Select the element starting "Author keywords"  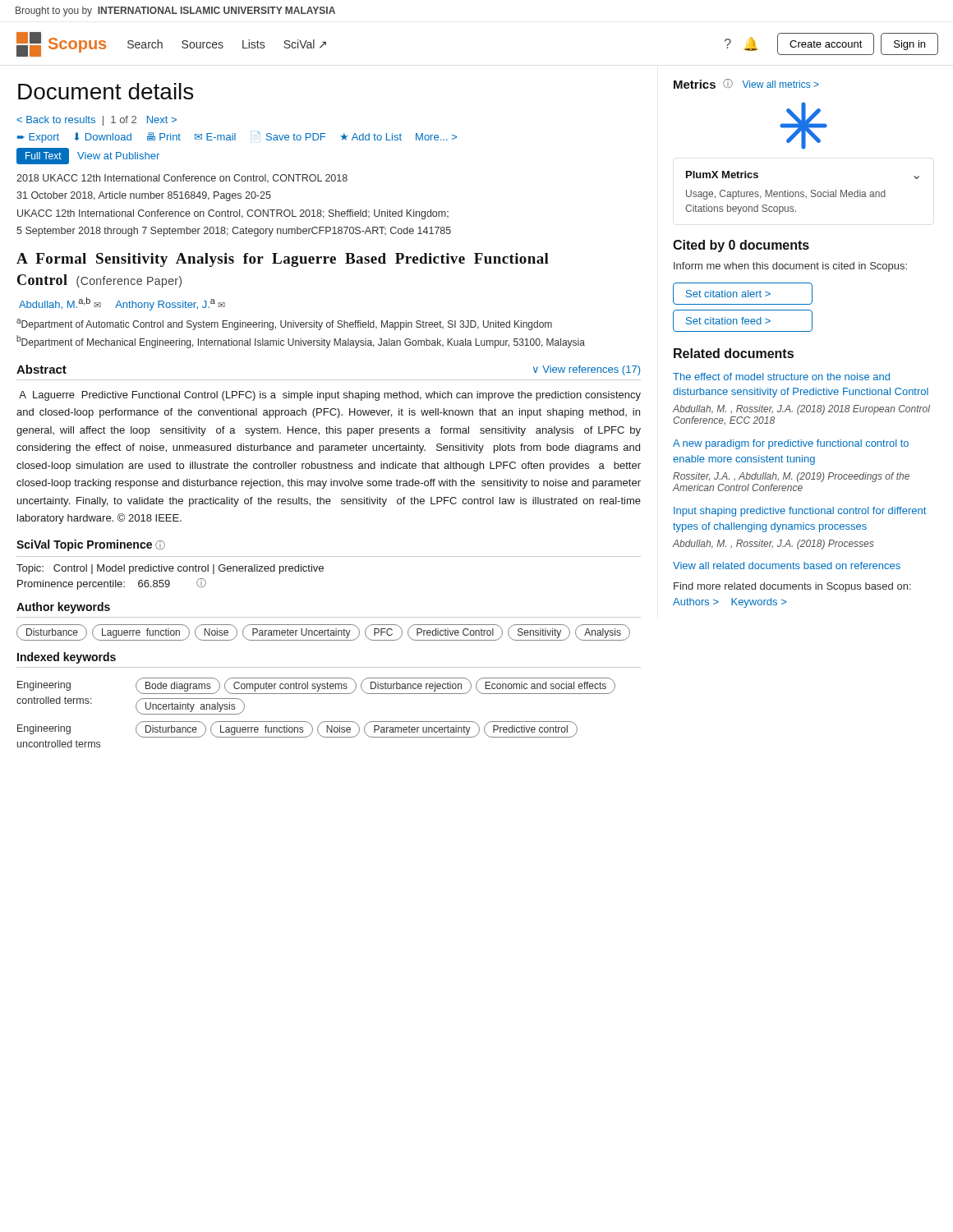click(x=63, y=607)
